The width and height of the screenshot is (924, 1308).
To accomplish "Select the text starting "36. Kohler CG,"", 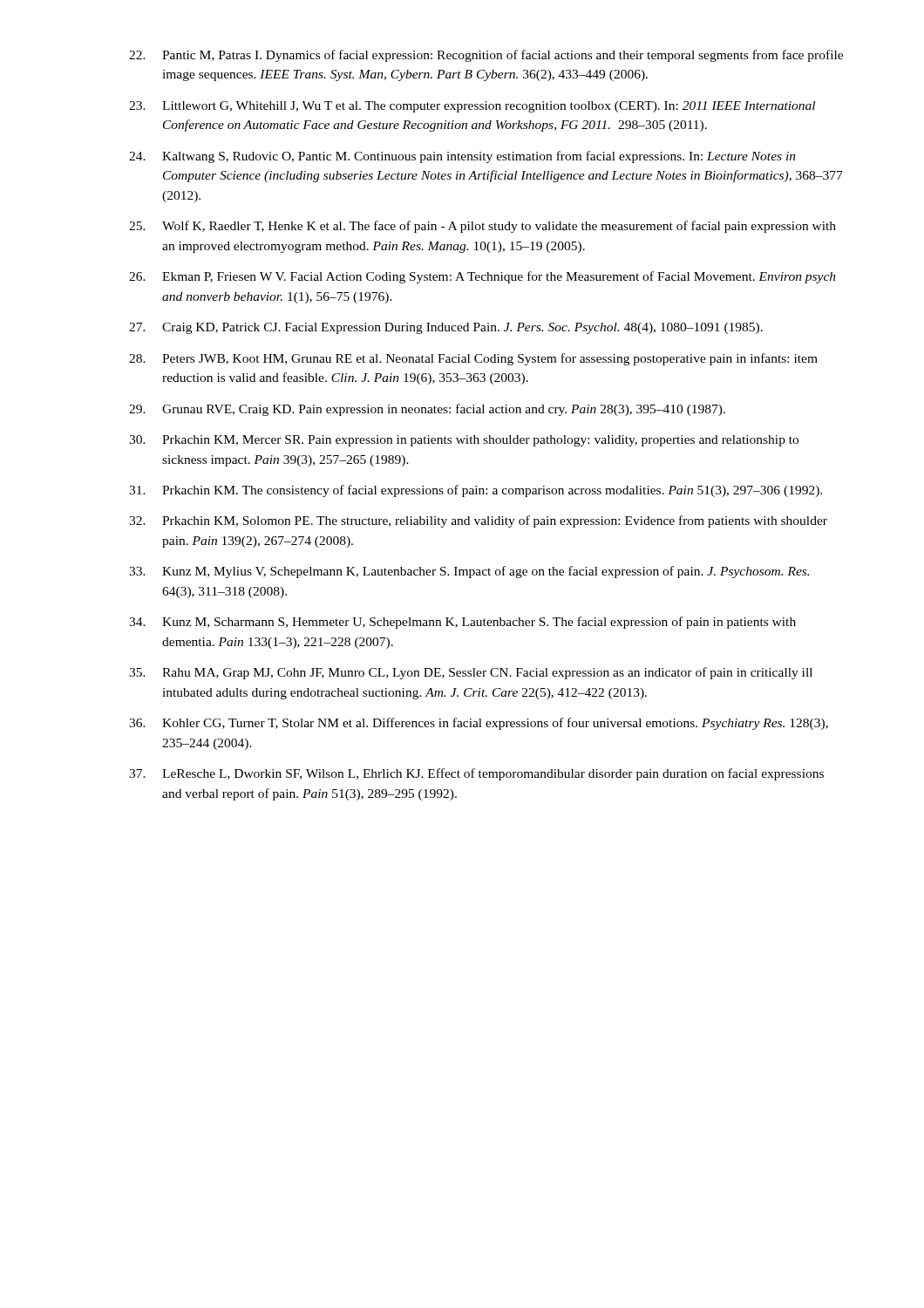I will (487, 733).
